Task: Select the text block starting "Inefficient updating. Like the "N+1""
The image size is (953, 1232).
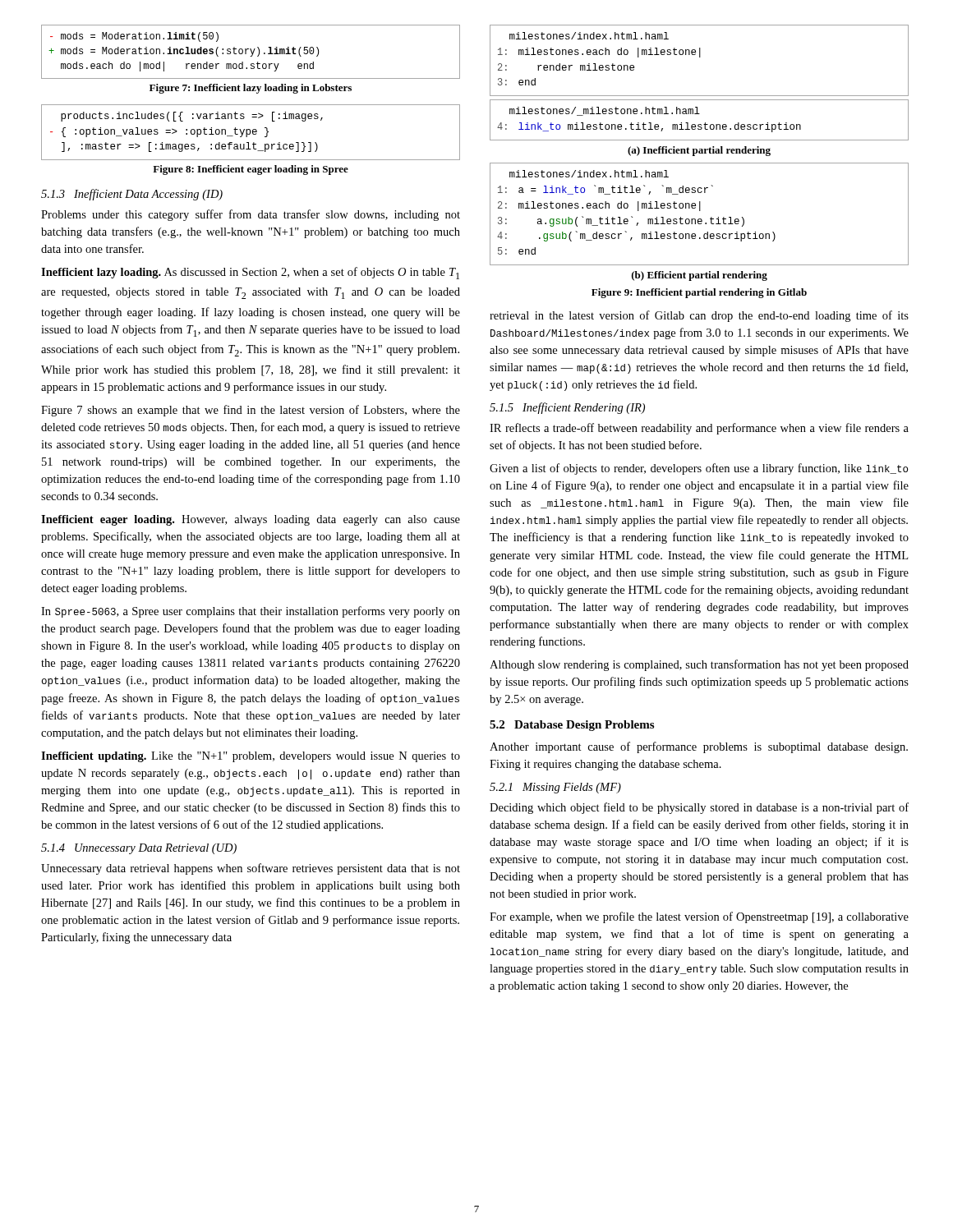Action: 251,790
